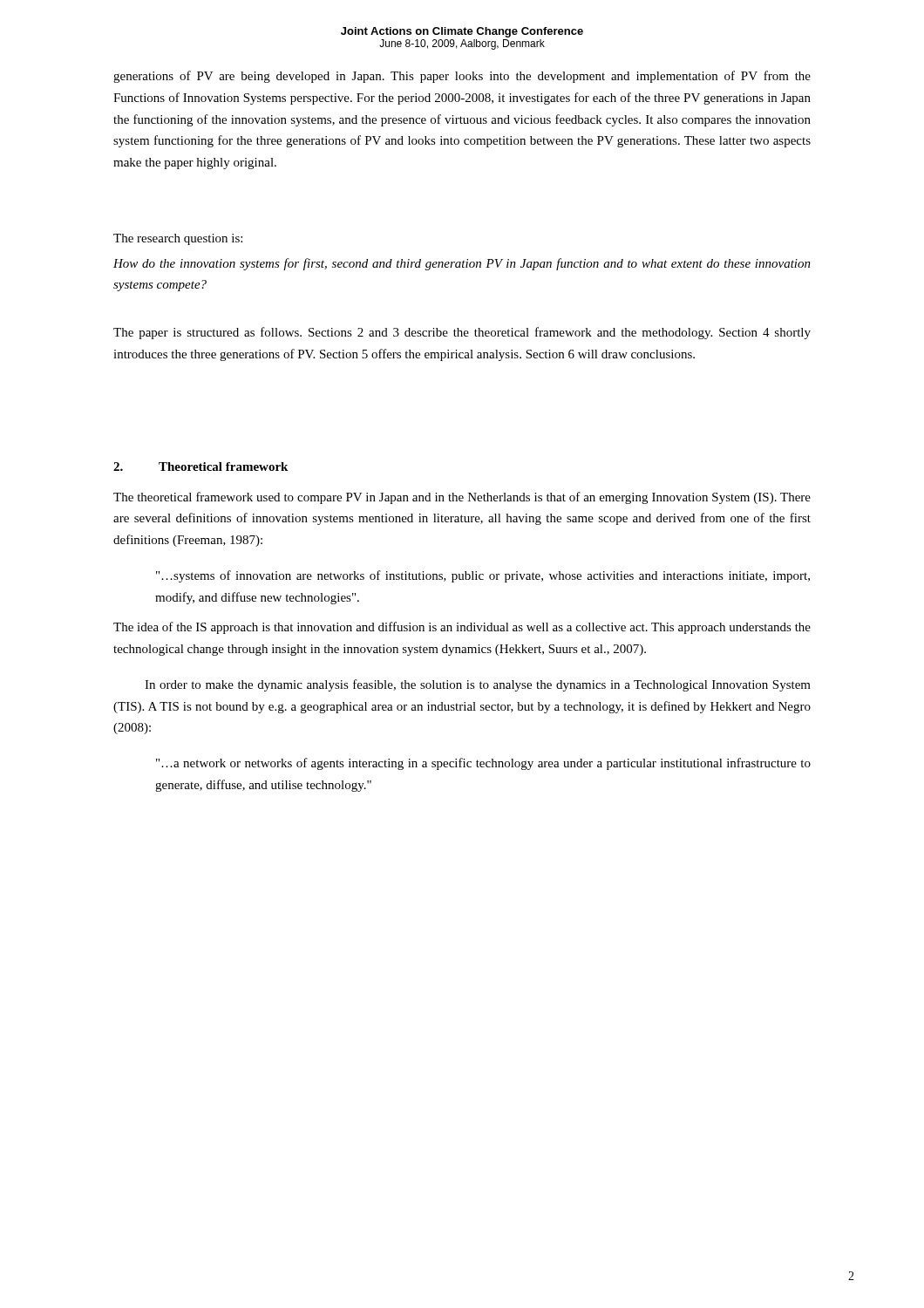924x1308 pixels.
Task: Locate the text block starting "The idea of the IS approach"
Action: pos(462,638)
